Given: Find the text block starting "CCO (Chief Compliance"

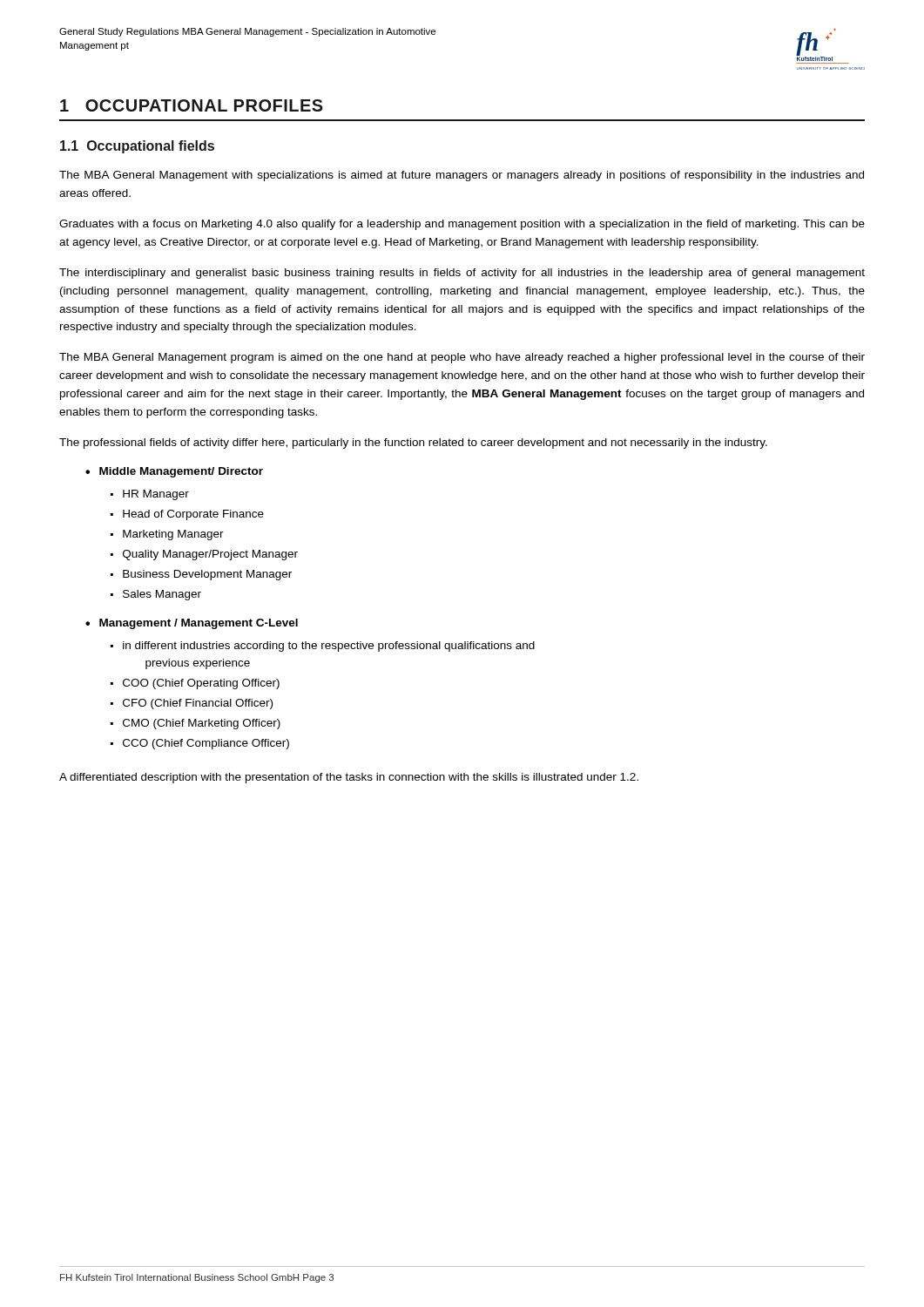Looking at the screenshot, I should click(206, 743).
